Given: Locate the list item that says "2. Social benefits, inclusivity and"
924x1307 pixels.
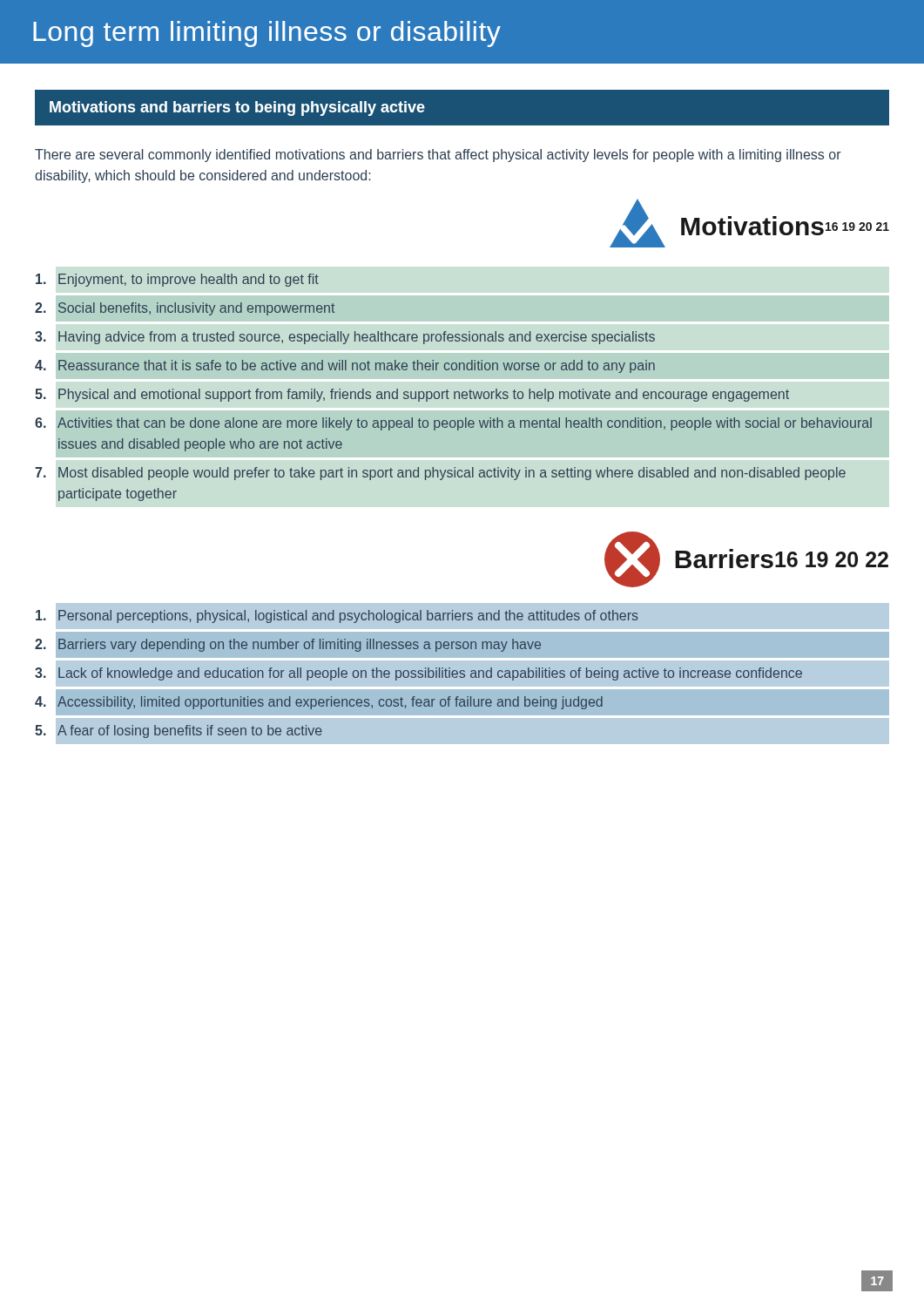Looking at the screenshot, I should [x=462, y=308].
